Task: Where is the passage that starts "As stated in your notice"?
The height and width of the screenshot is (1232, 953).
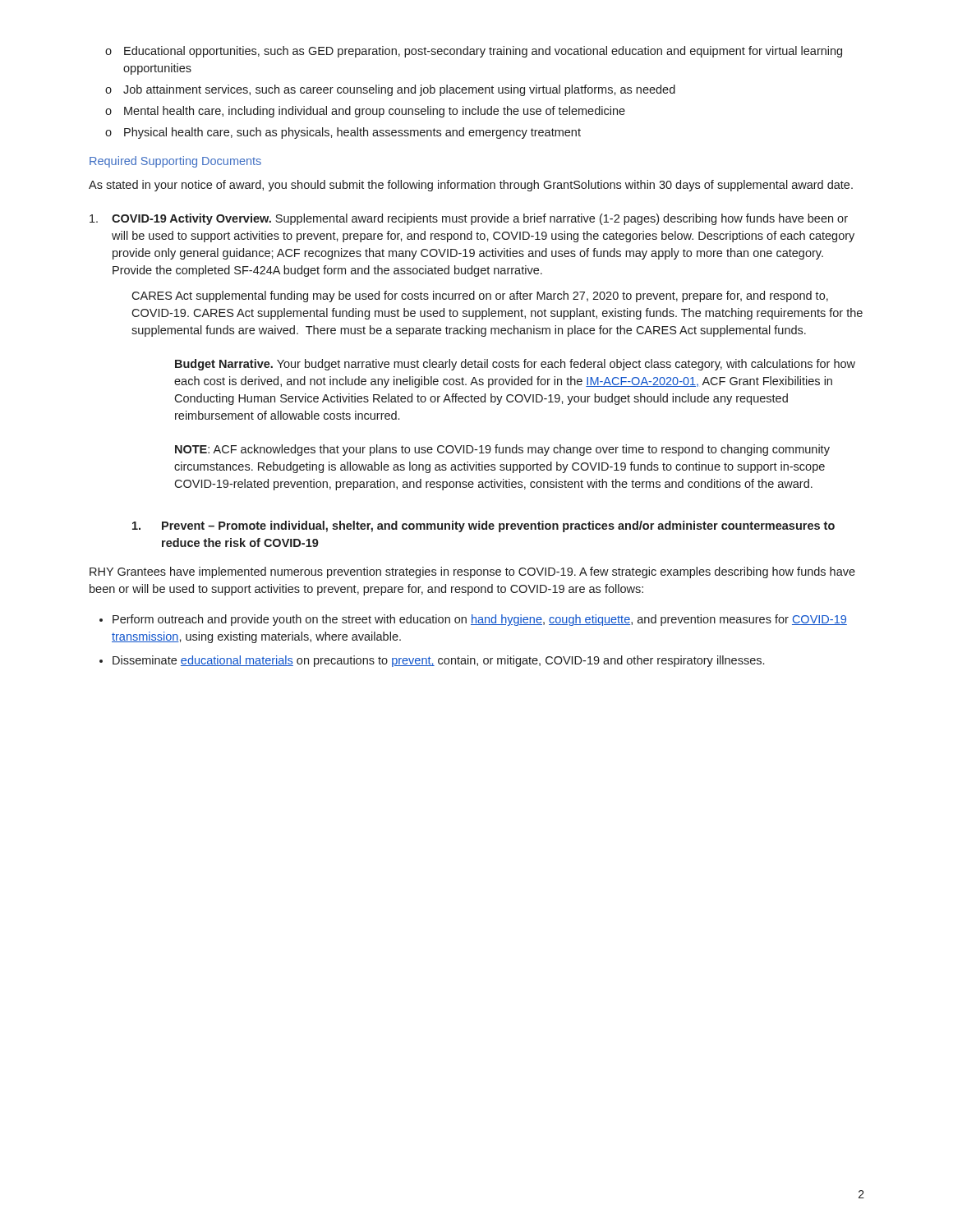Action: click(x=471, y=185)
